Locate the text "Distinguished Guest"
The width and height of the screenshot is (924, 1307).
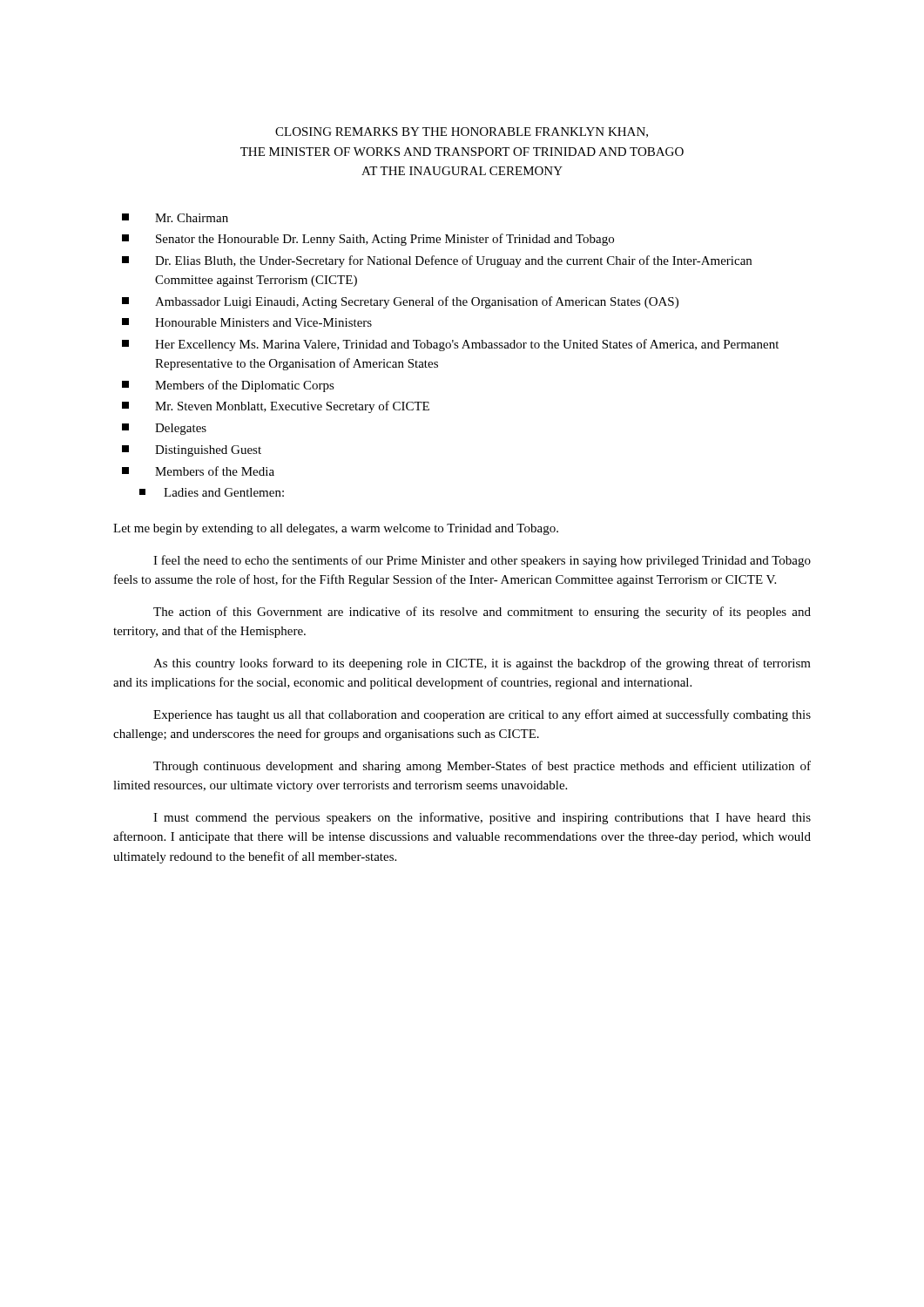click(x=192, y=451)
